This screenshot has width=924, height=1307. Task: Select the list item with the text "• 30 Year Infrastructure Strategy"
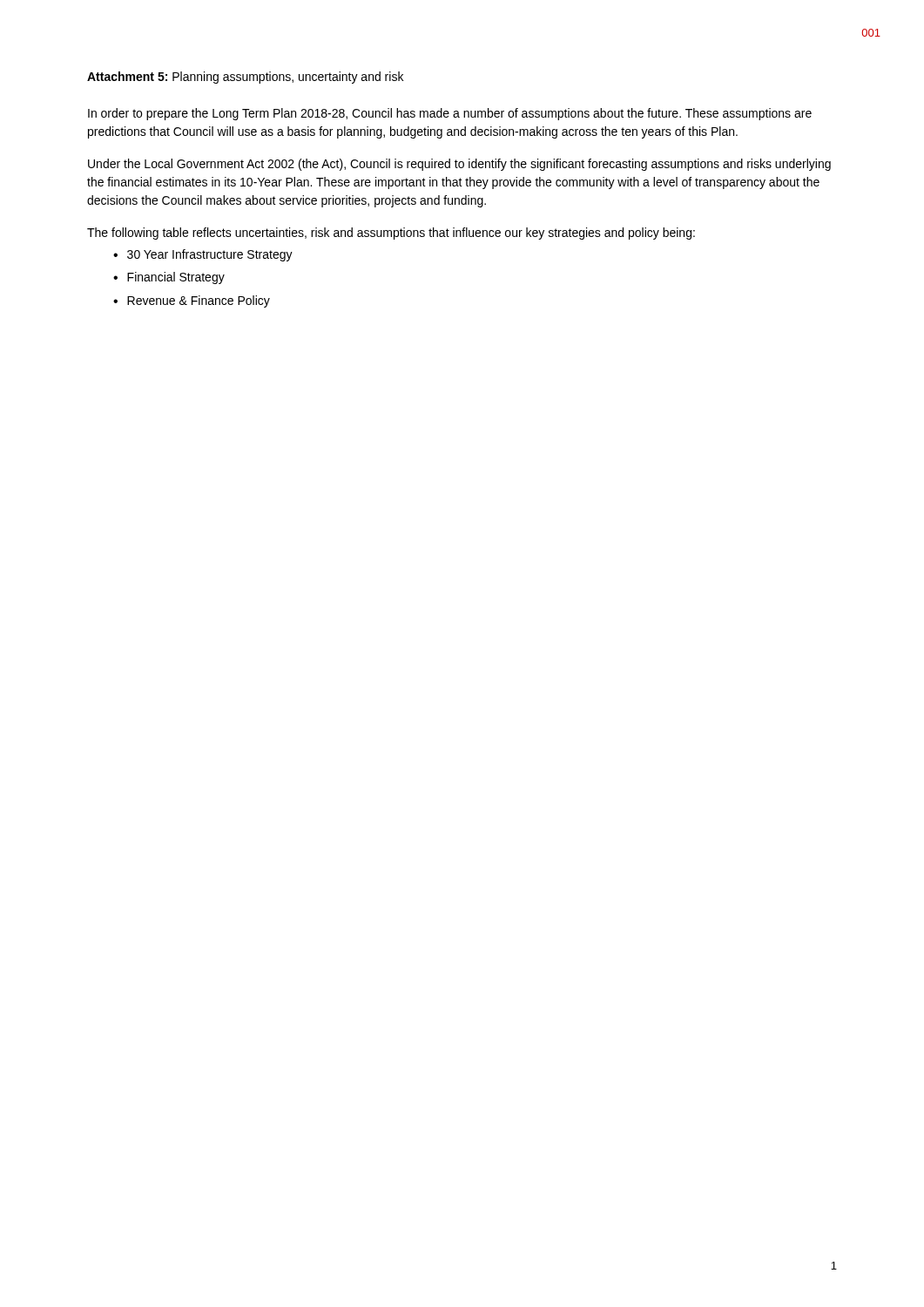pyautogui.click(x=203, y=255)
